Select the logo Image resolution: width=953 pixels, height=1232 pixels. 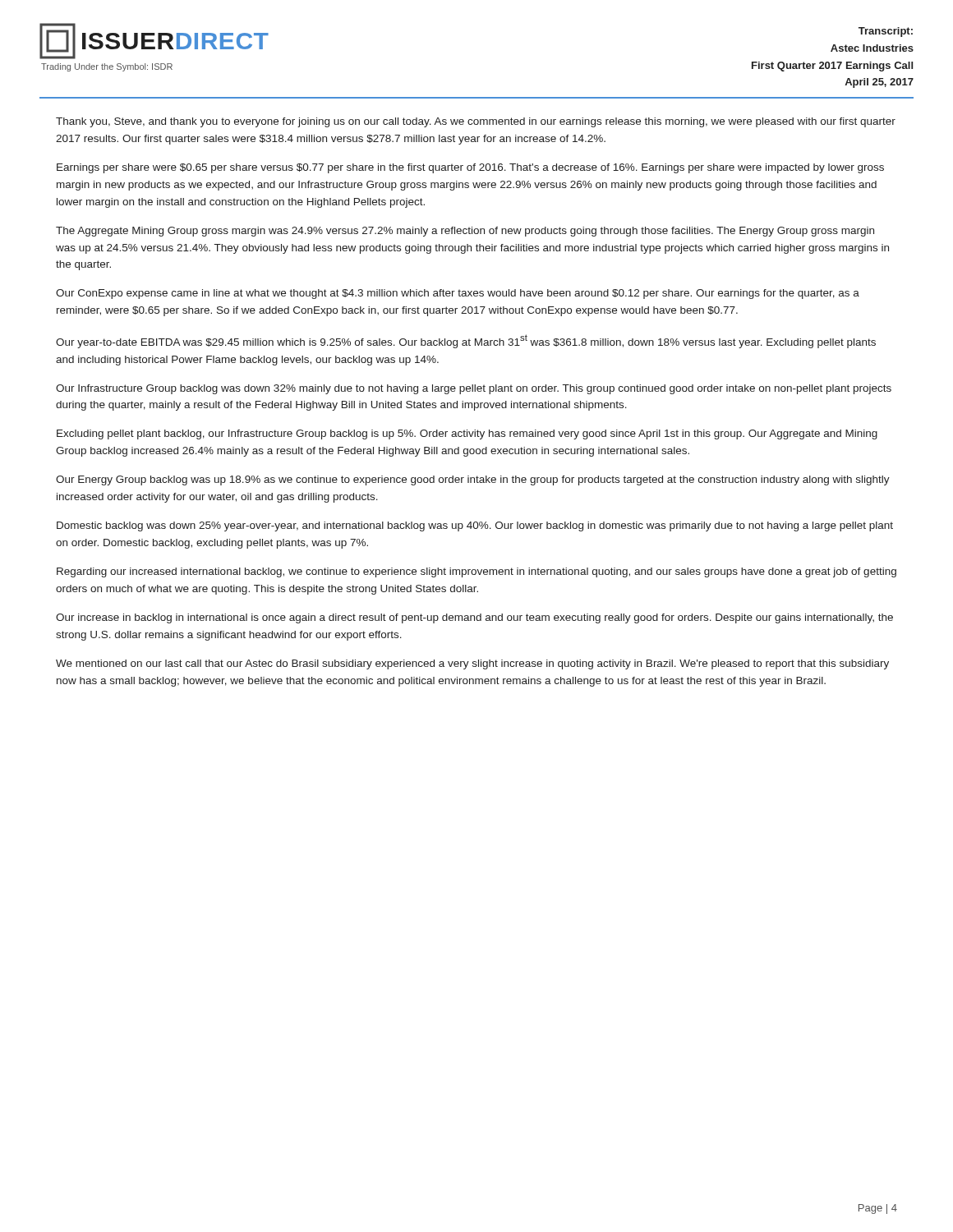[x=154, y=47]
